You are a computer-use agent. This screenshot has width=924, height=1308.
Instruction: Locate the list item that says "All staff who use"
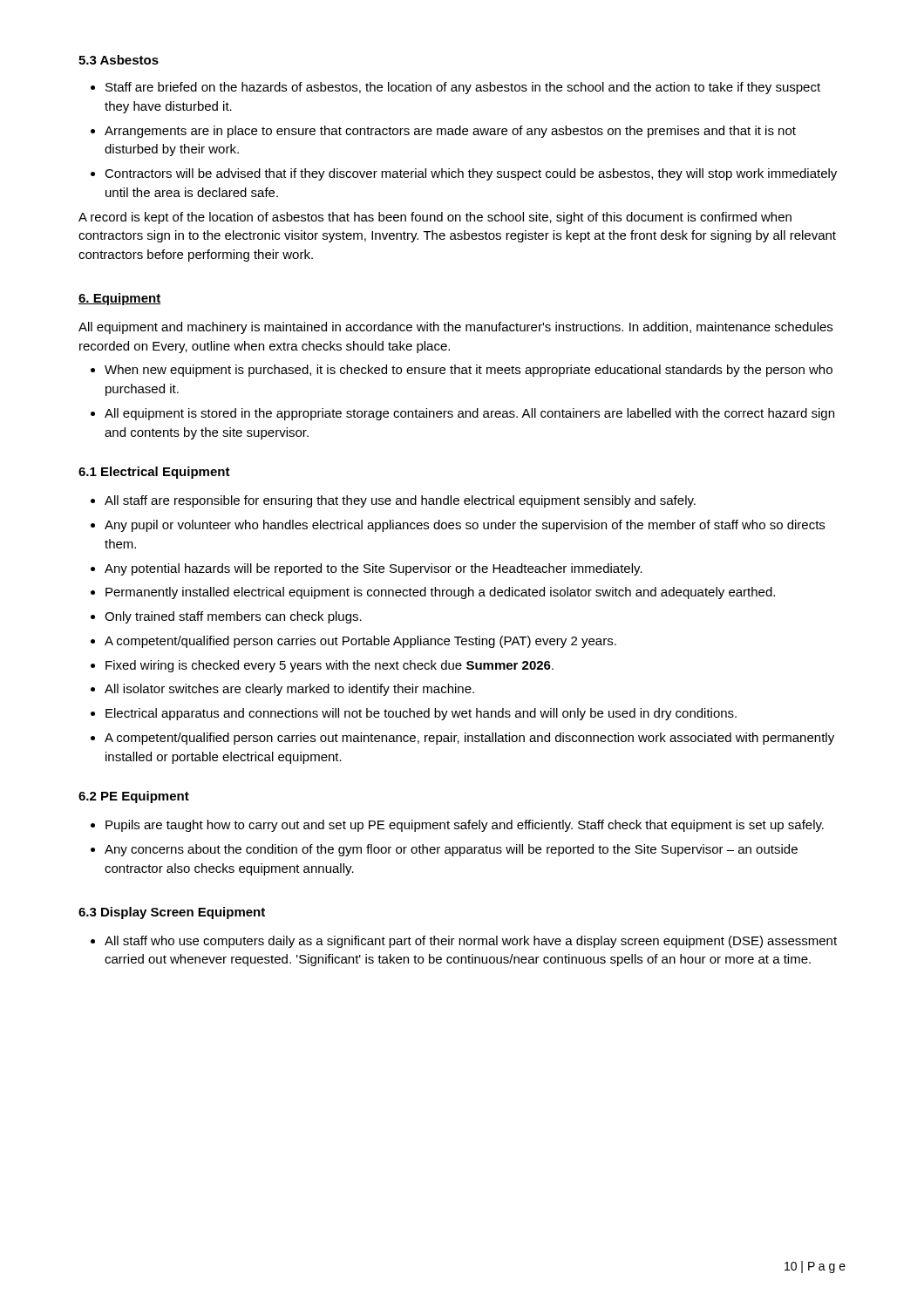click(x=475, y=950)
